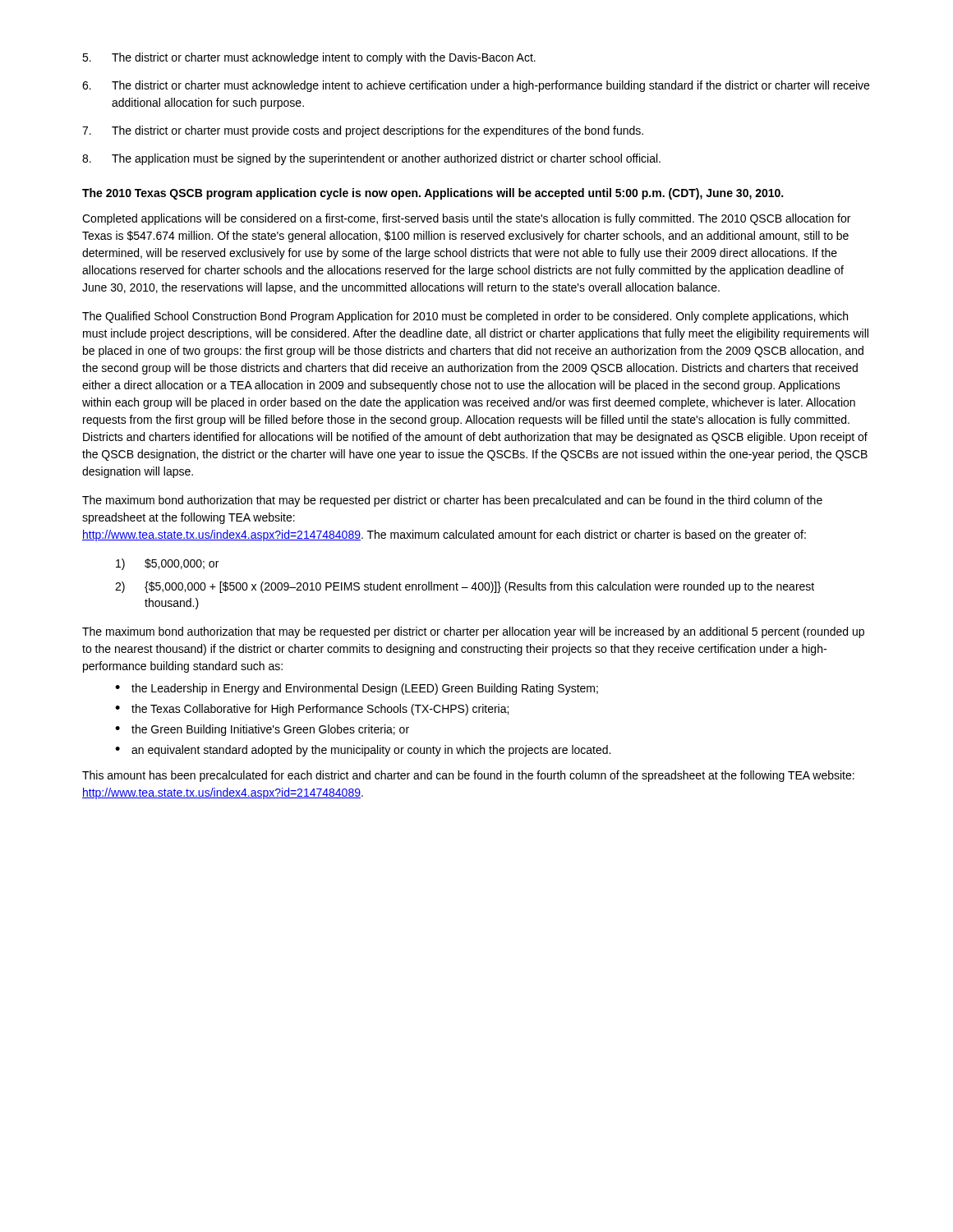Image resolution: width=953 pixels, height=1232 pixels.
Task: Click on the block starting "• an equivalent standard adopted by"
Action: coord(363,750)
